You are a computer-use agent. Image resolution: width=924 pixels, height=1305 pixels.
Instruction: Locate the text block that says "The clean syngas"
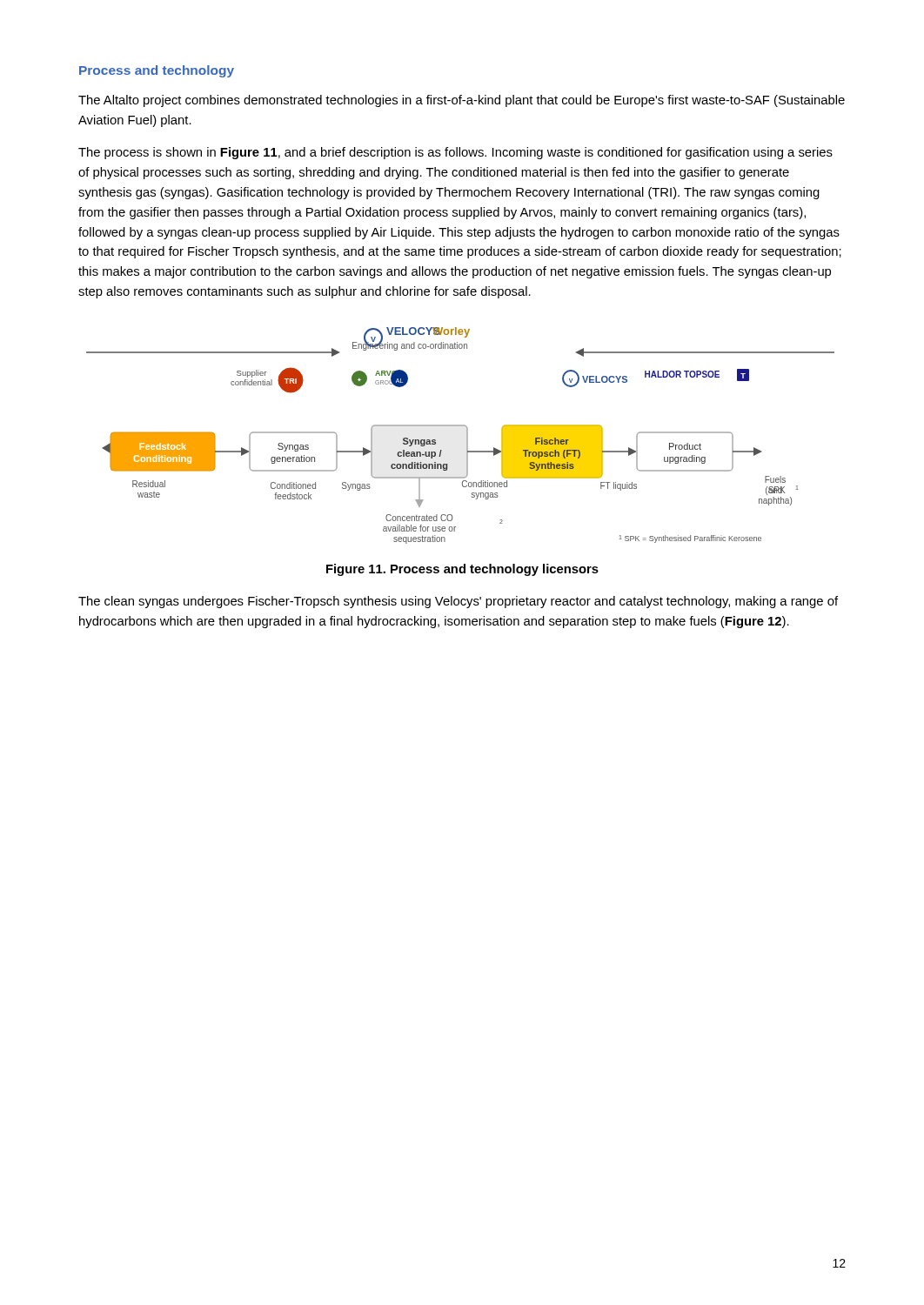pyautogui.click(x=458, y=611)
